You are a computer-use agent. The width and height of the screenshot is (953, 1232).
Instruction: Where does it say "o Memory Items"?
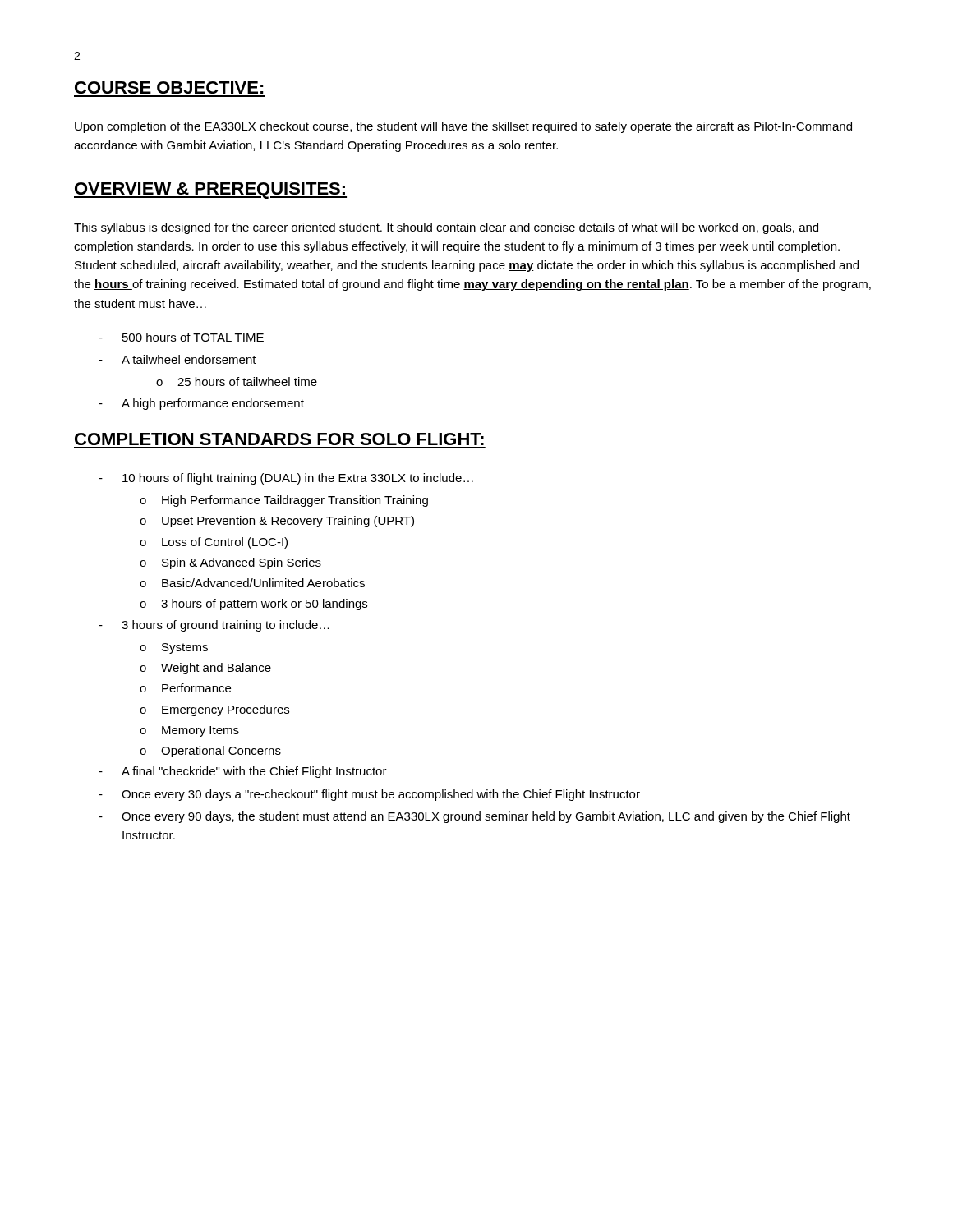coord(189,730)
